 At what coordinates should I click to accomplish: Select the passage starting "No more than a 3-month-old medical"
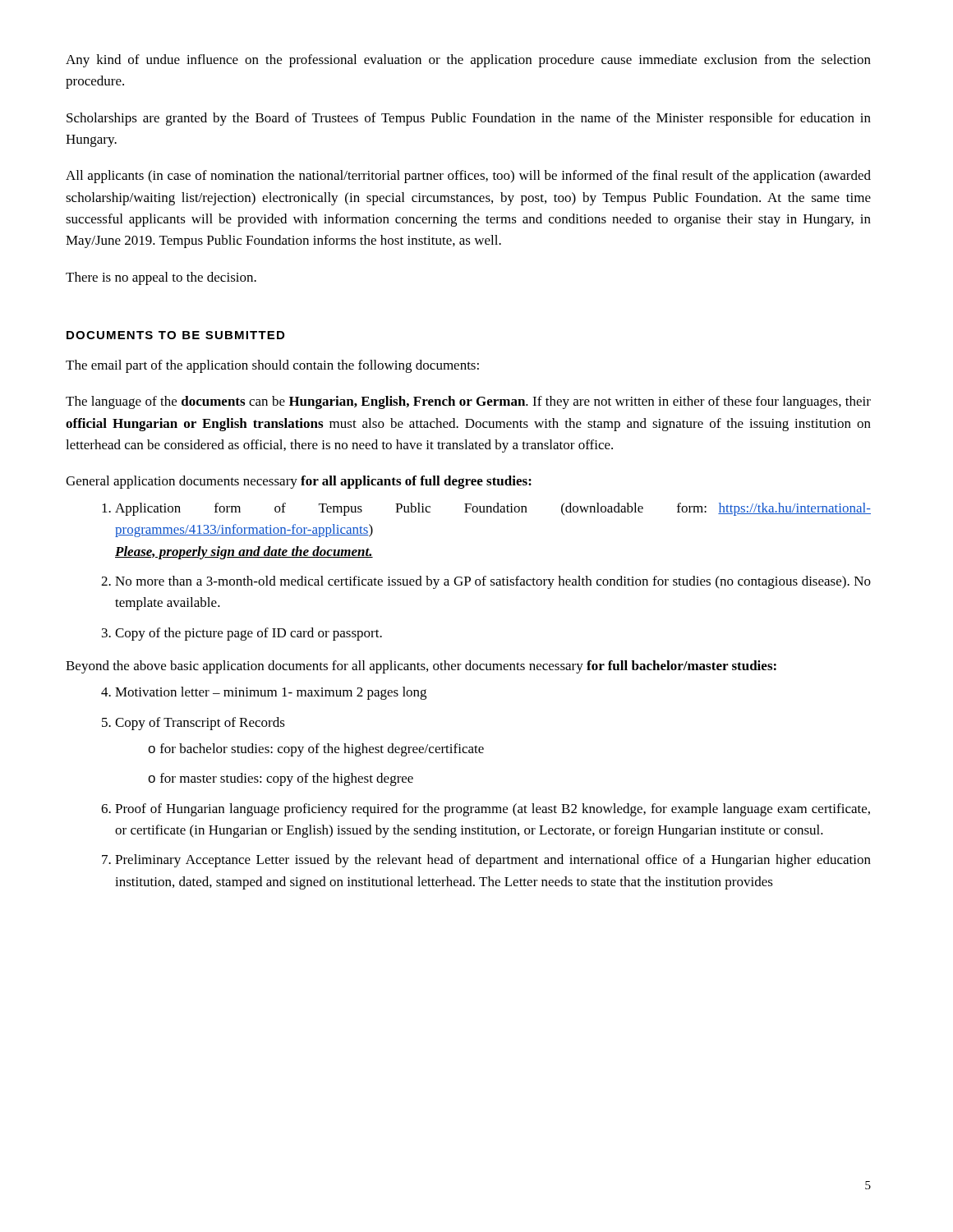tap(493, 592)
